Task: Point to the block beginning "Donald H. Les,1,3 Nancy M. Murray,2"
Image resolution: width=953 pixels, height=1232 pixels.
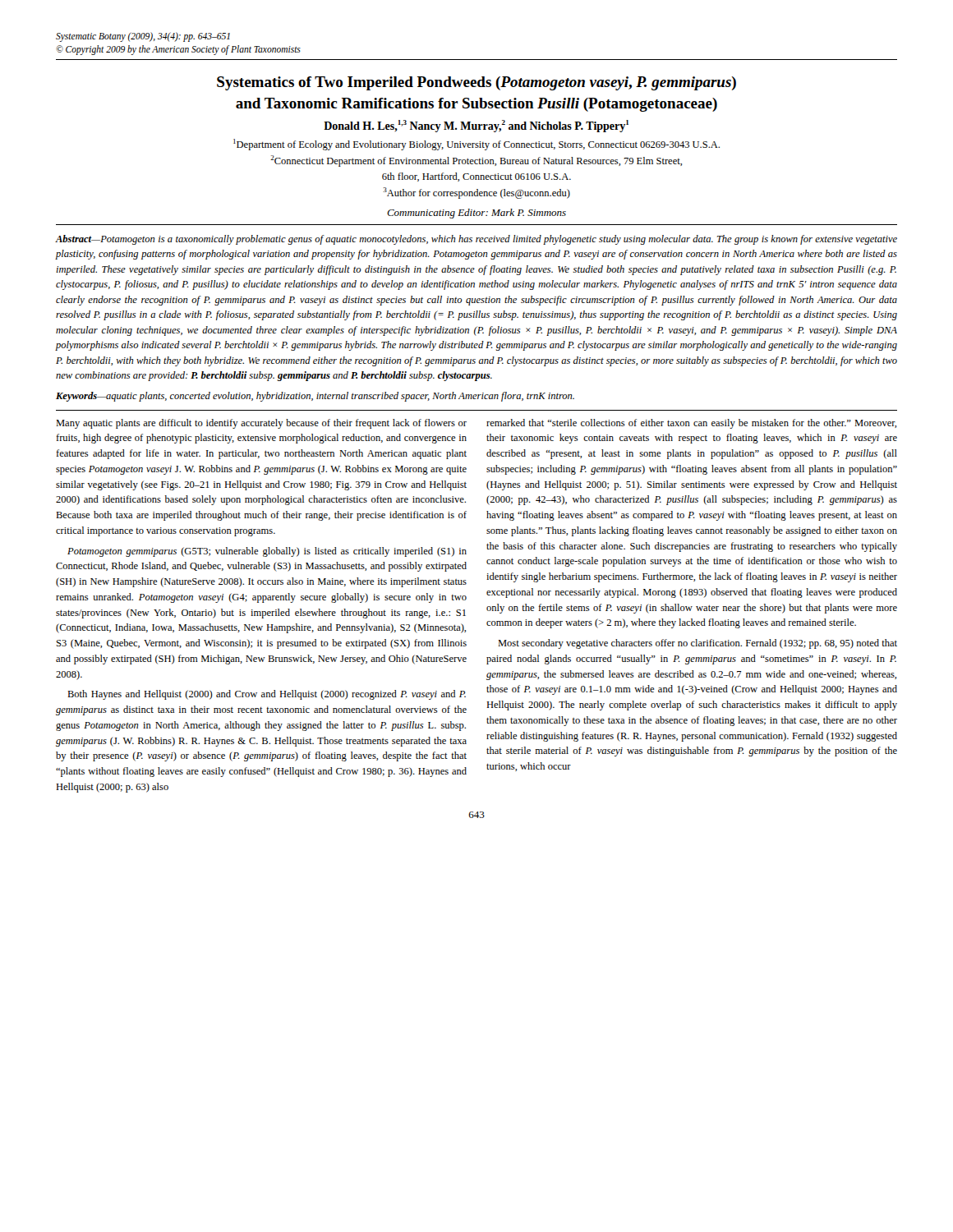Action: tap(476, 125)
